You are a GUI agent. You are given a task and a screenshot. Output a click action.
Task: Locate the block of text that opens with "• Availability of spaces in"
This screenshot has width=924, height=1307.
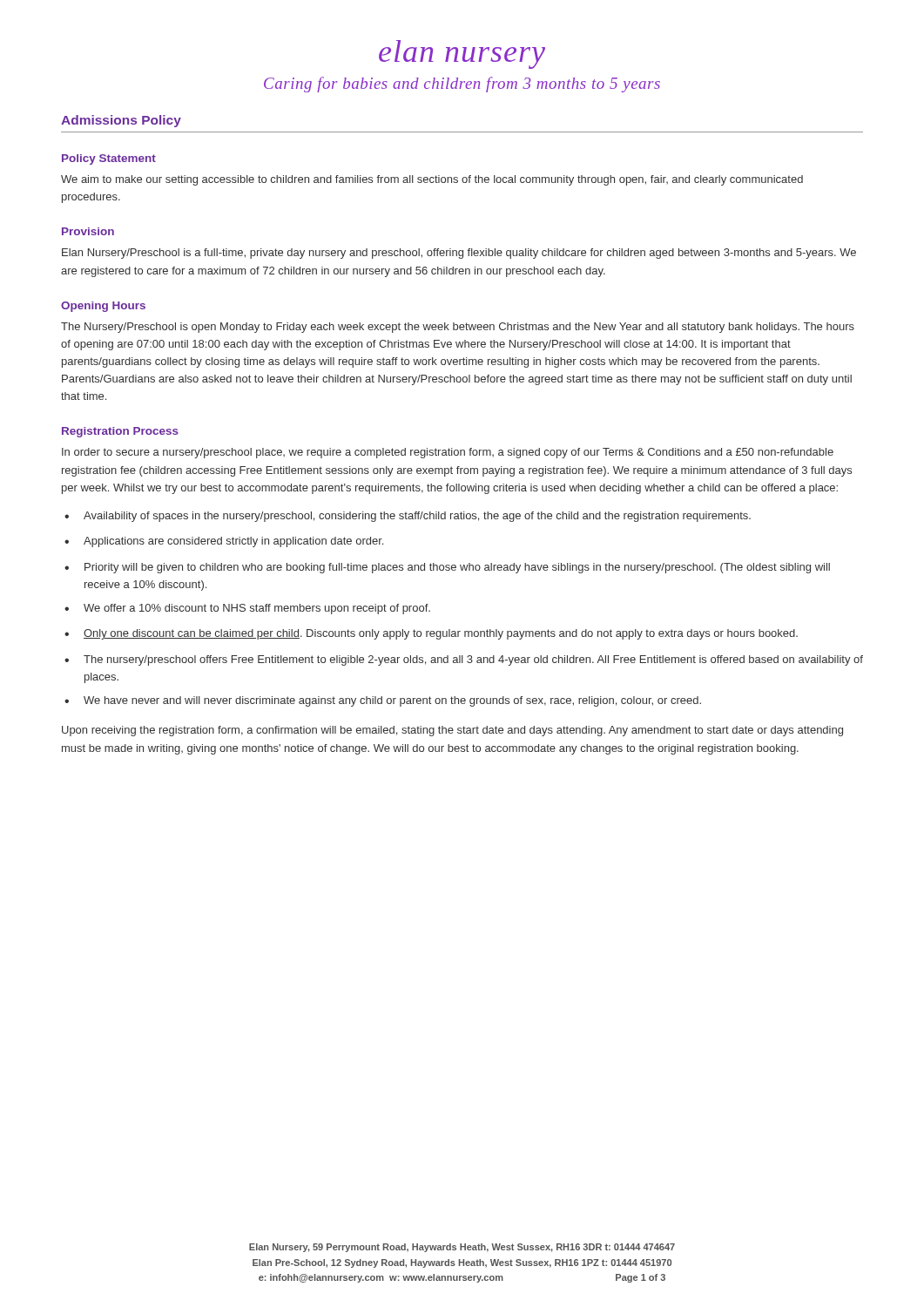pyautogui.click(x=462, y=517)
